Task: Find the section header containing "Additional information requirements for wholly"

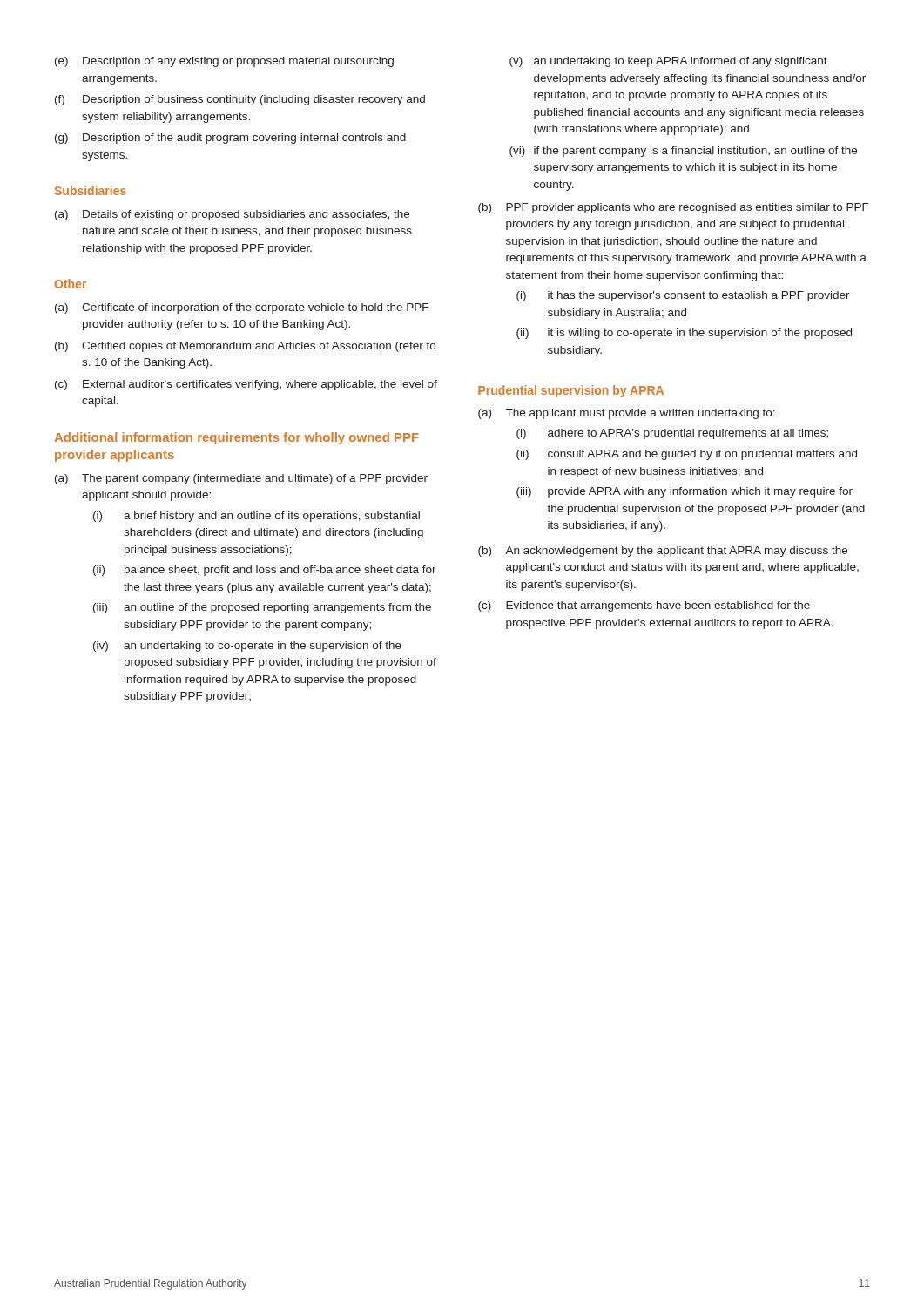Action: coord(236,446)
